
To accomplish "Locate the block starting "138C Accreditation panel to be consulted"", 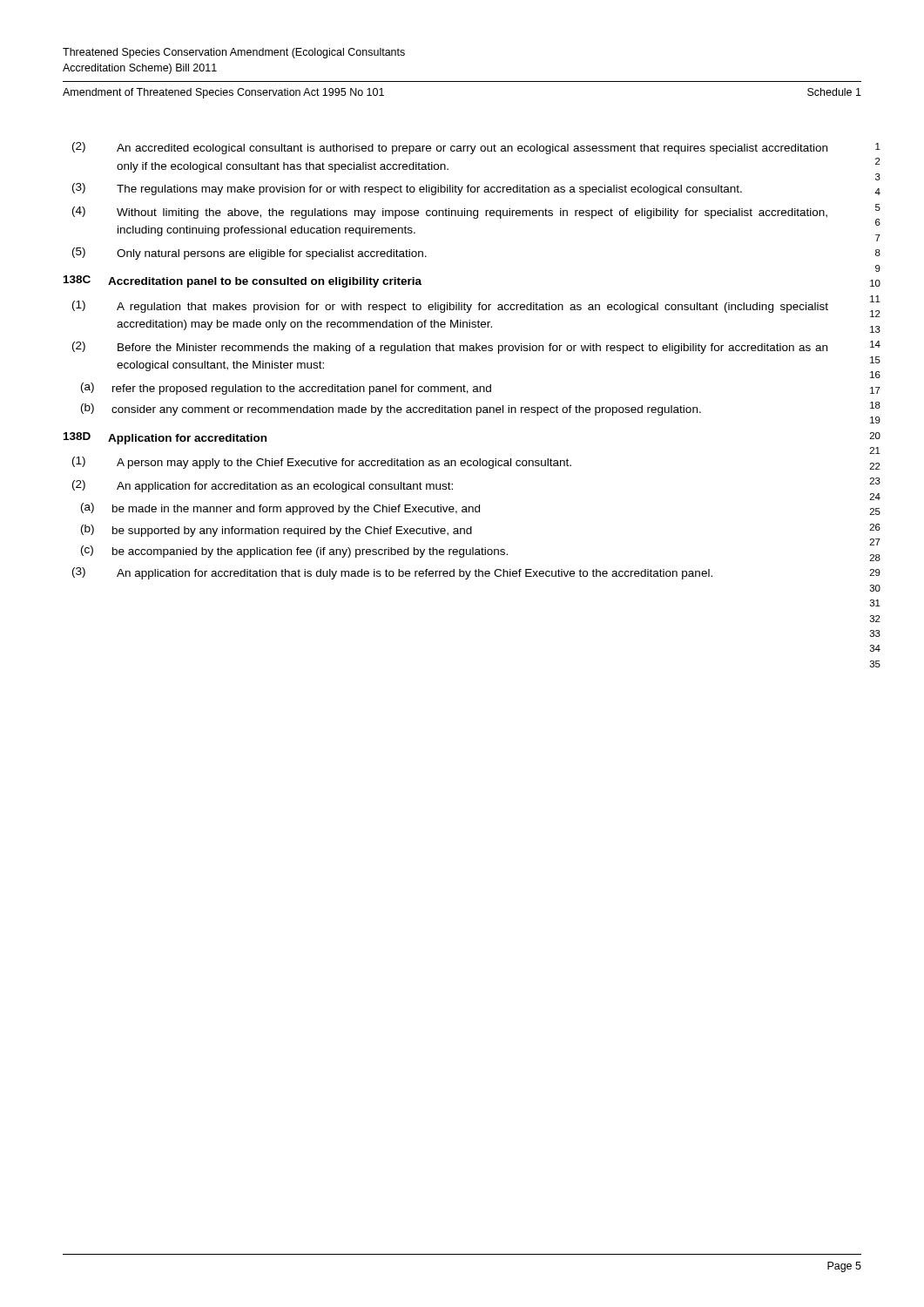I will click(243, 281).
